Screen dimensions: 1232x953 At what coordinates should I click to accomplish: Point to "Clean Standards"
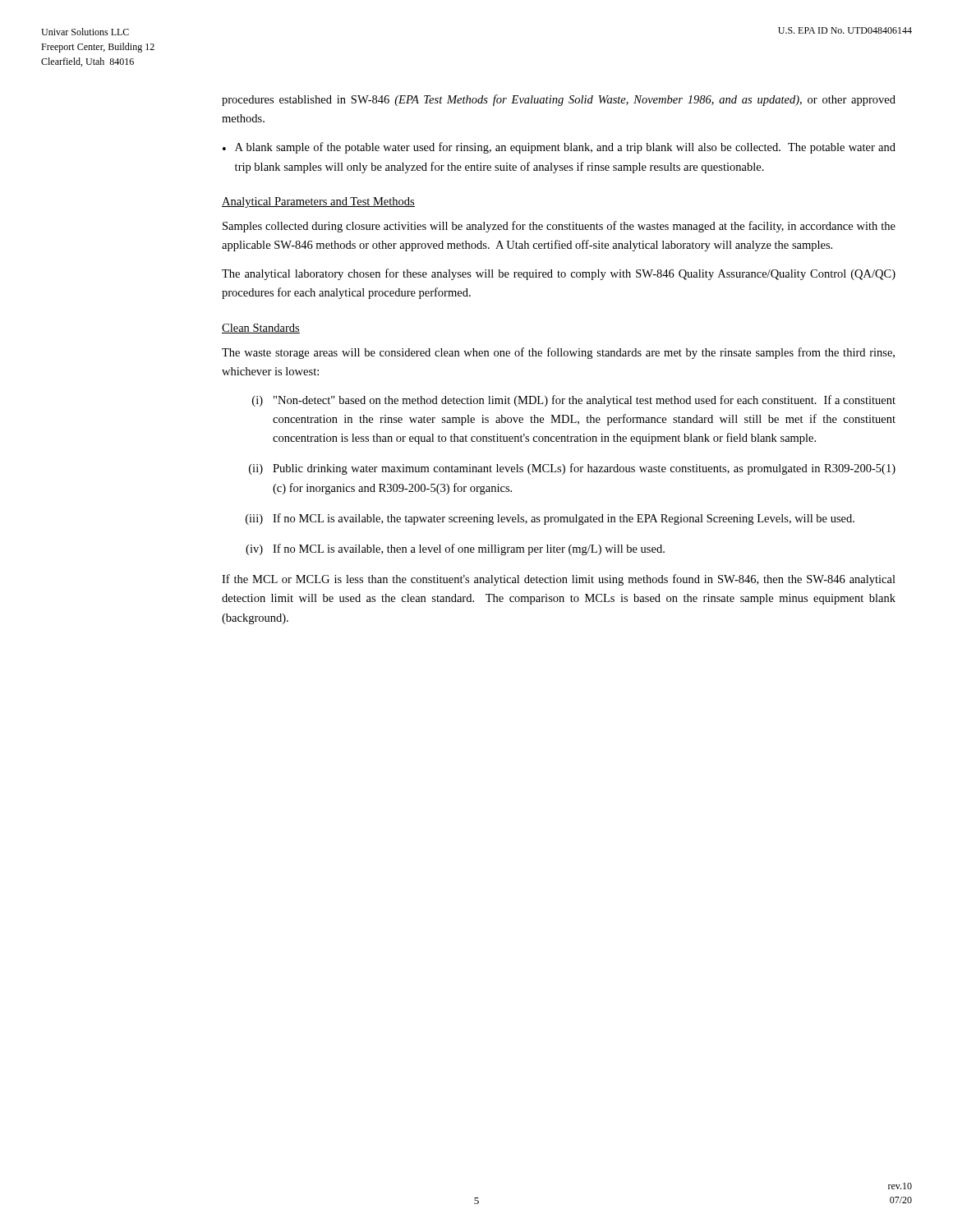click(261, 327)
